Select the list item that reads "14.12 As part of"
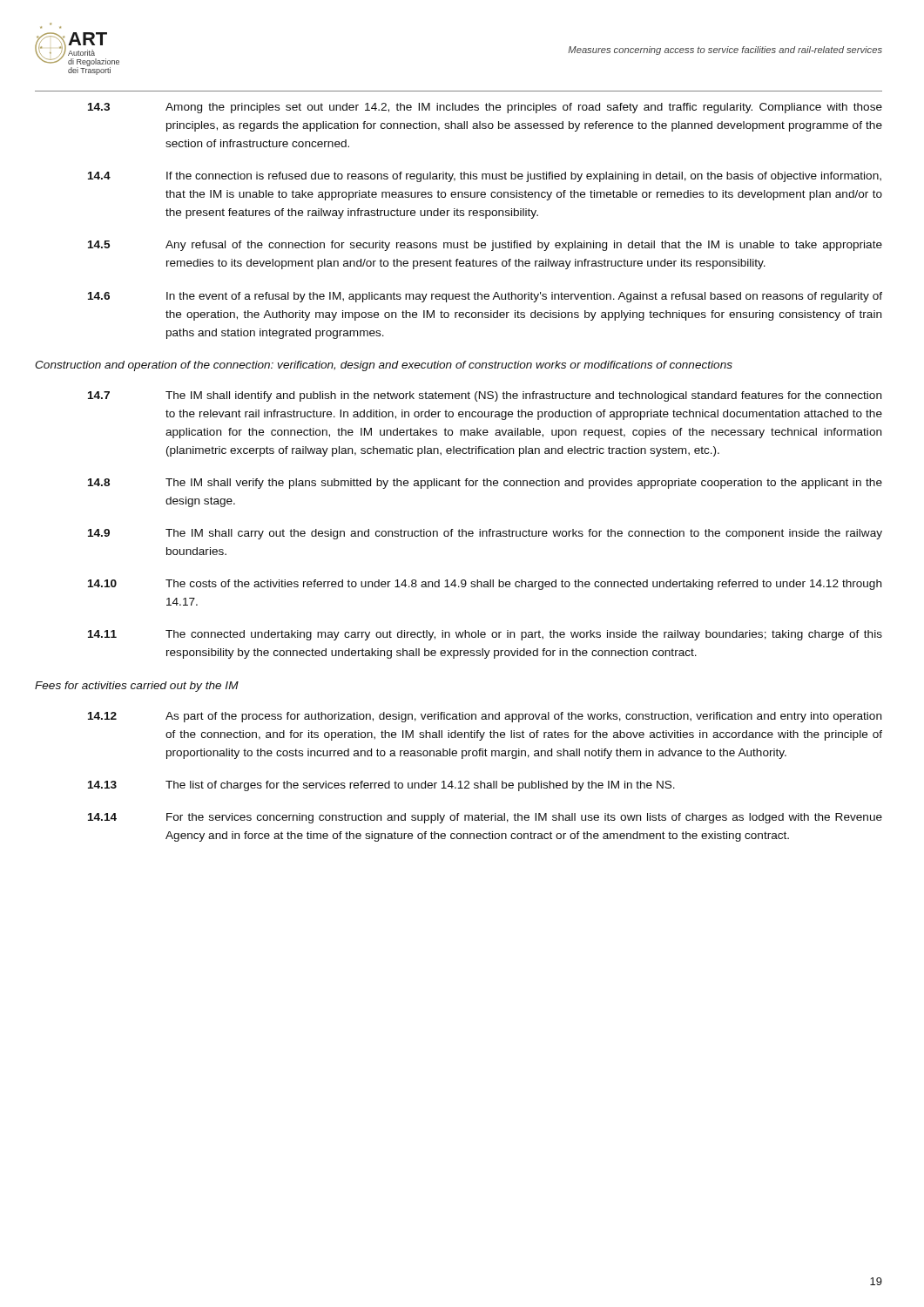924x1307 pixels. [x=459, y=734]
